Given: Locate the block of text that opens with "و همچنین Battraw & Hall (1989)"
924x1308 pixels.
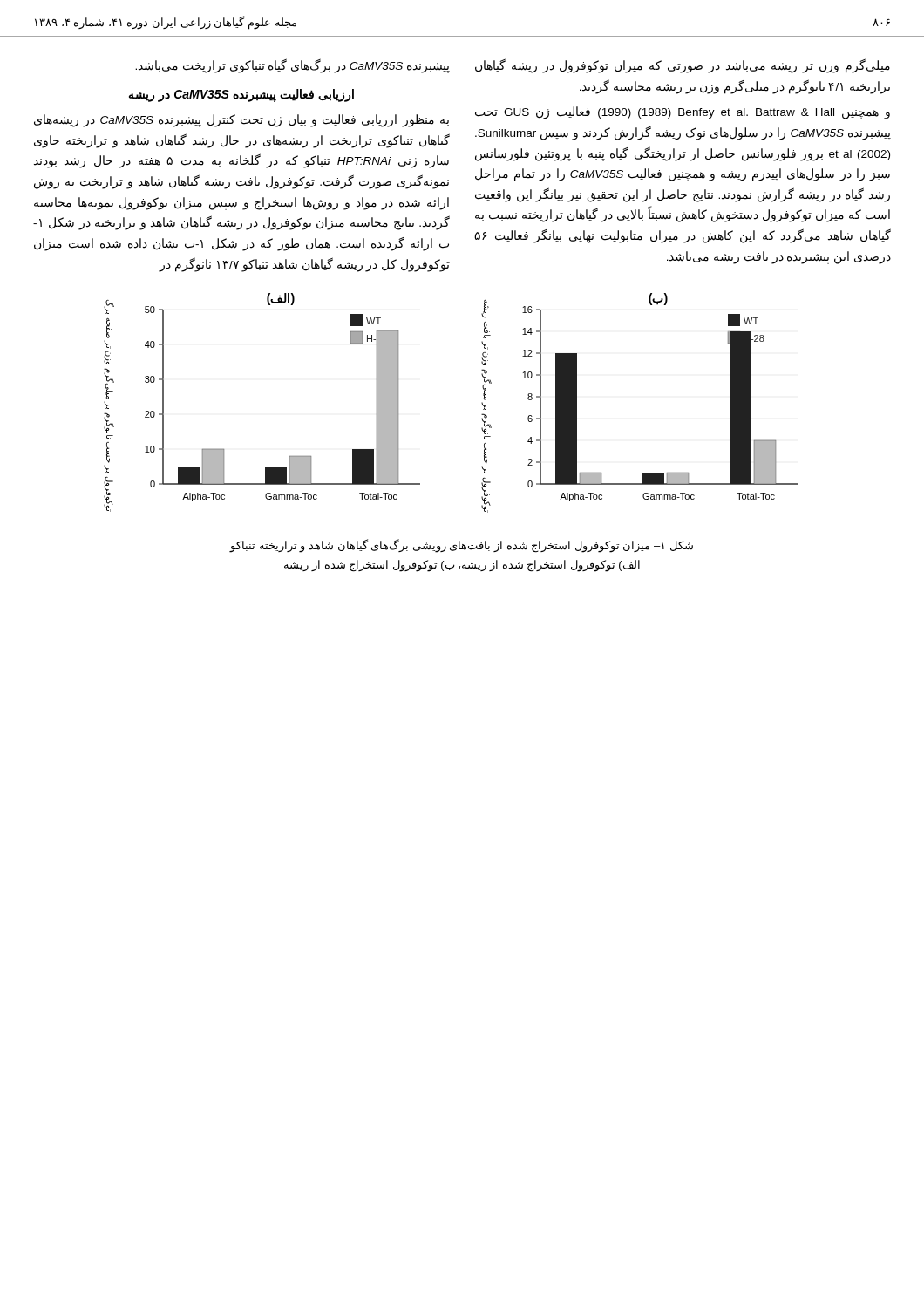Looking at the screenshot, I should point(683,184).
